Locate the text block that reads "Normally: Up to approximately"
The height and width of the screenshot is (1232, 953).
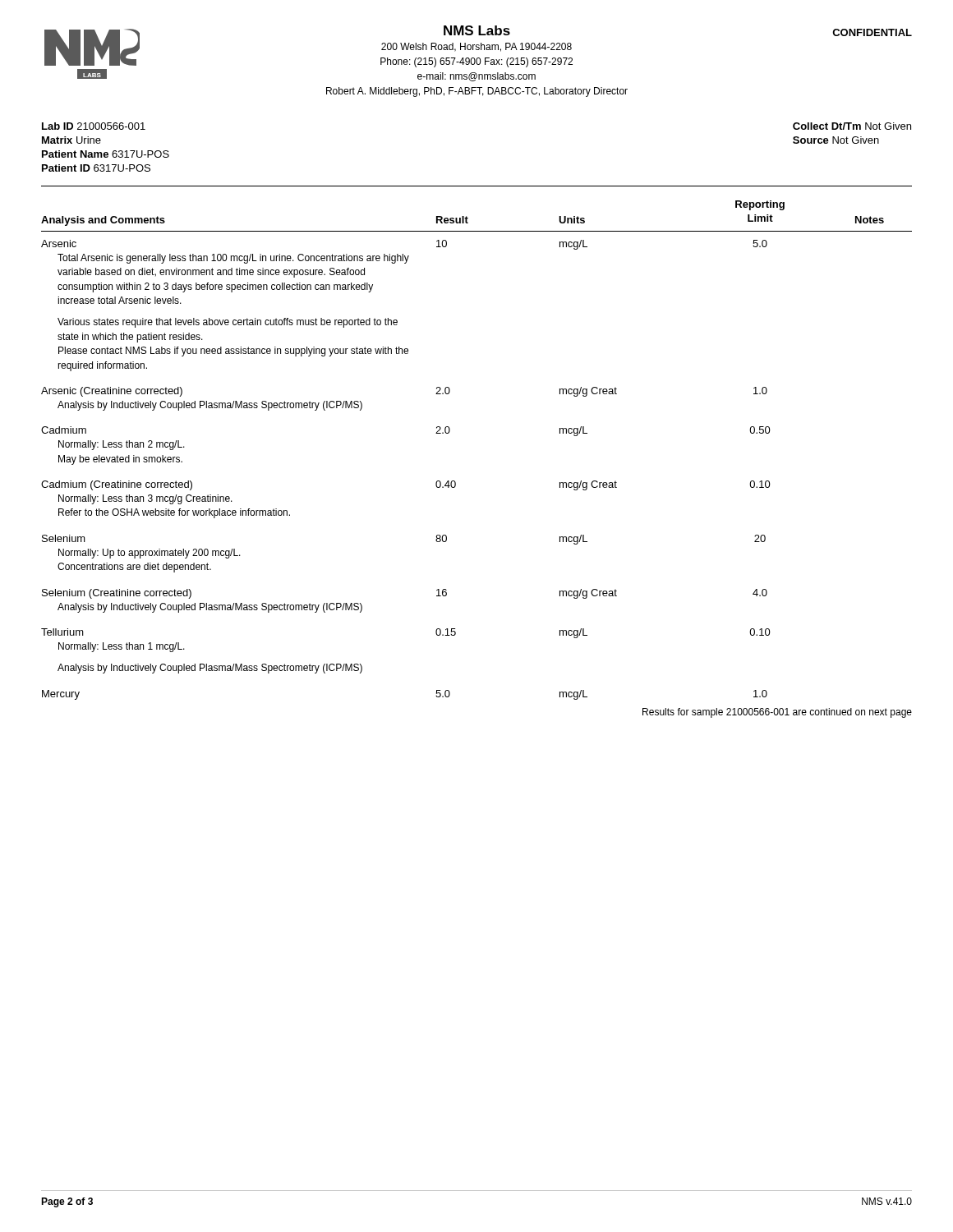pos(234,560)
